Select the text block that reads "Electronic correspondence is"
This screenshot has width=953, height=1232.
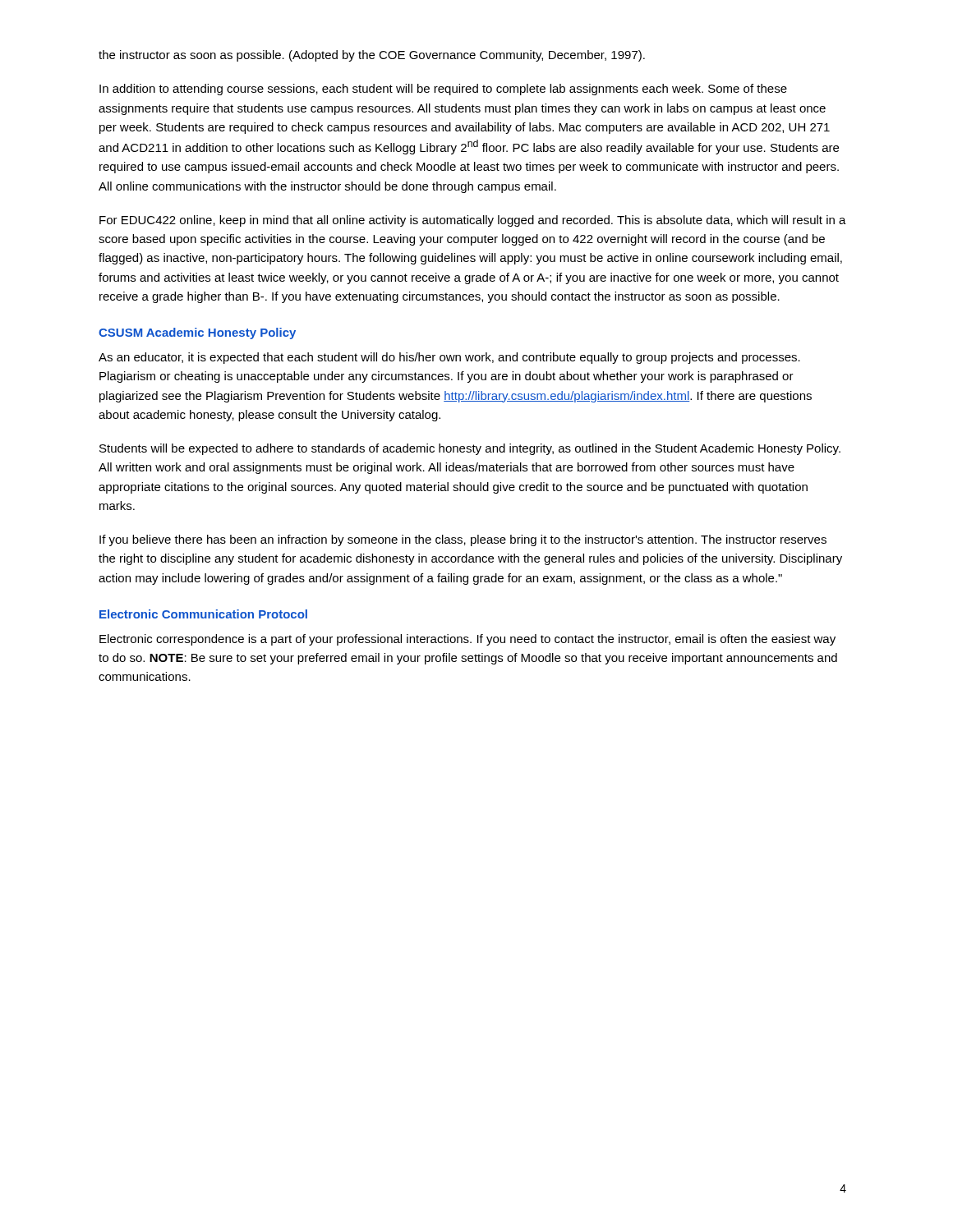click(x=468, y=657)
